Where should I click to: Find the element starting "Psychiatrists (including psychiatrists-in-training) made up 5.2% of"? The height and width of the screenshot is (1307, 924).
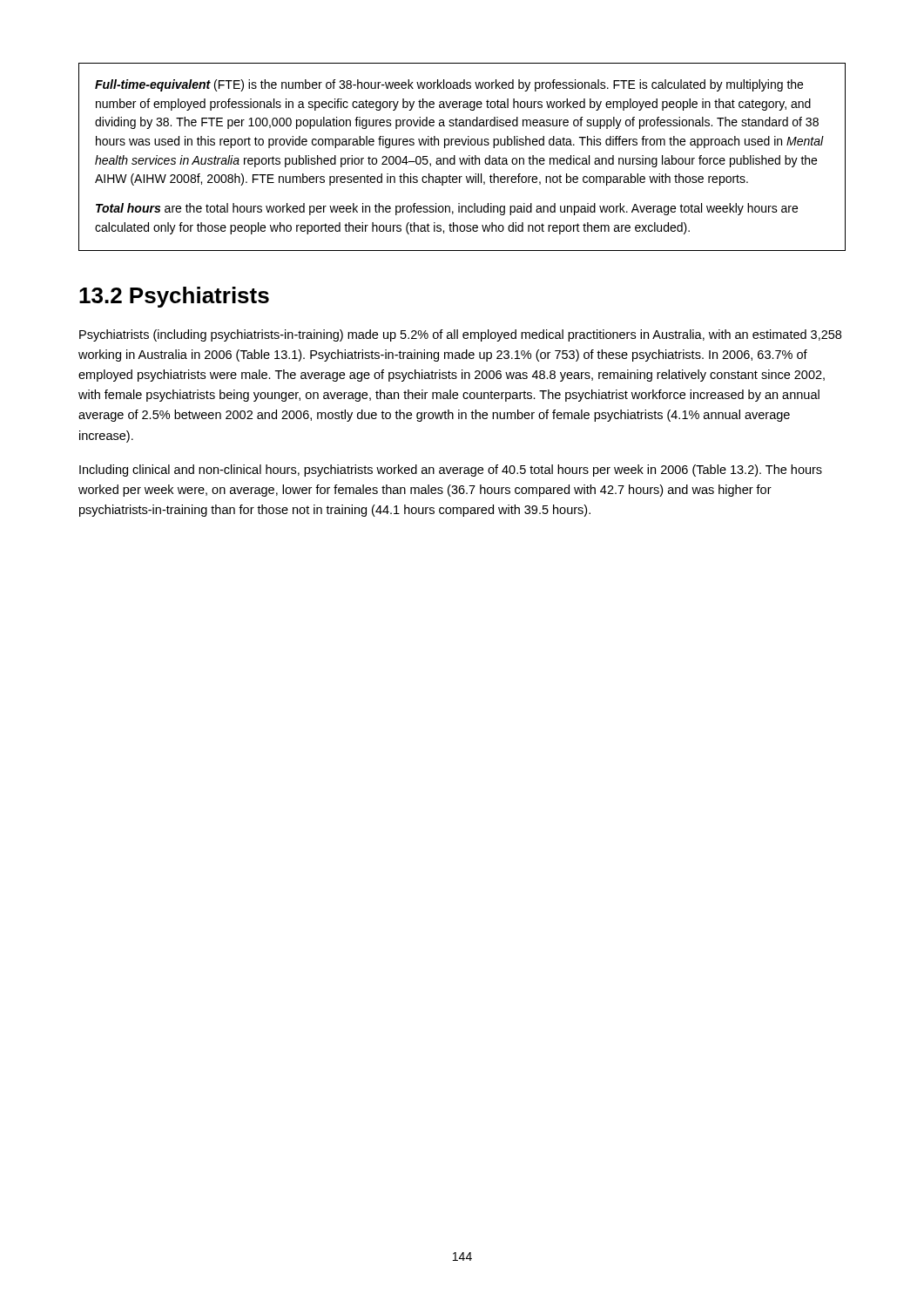coord(460,385)
